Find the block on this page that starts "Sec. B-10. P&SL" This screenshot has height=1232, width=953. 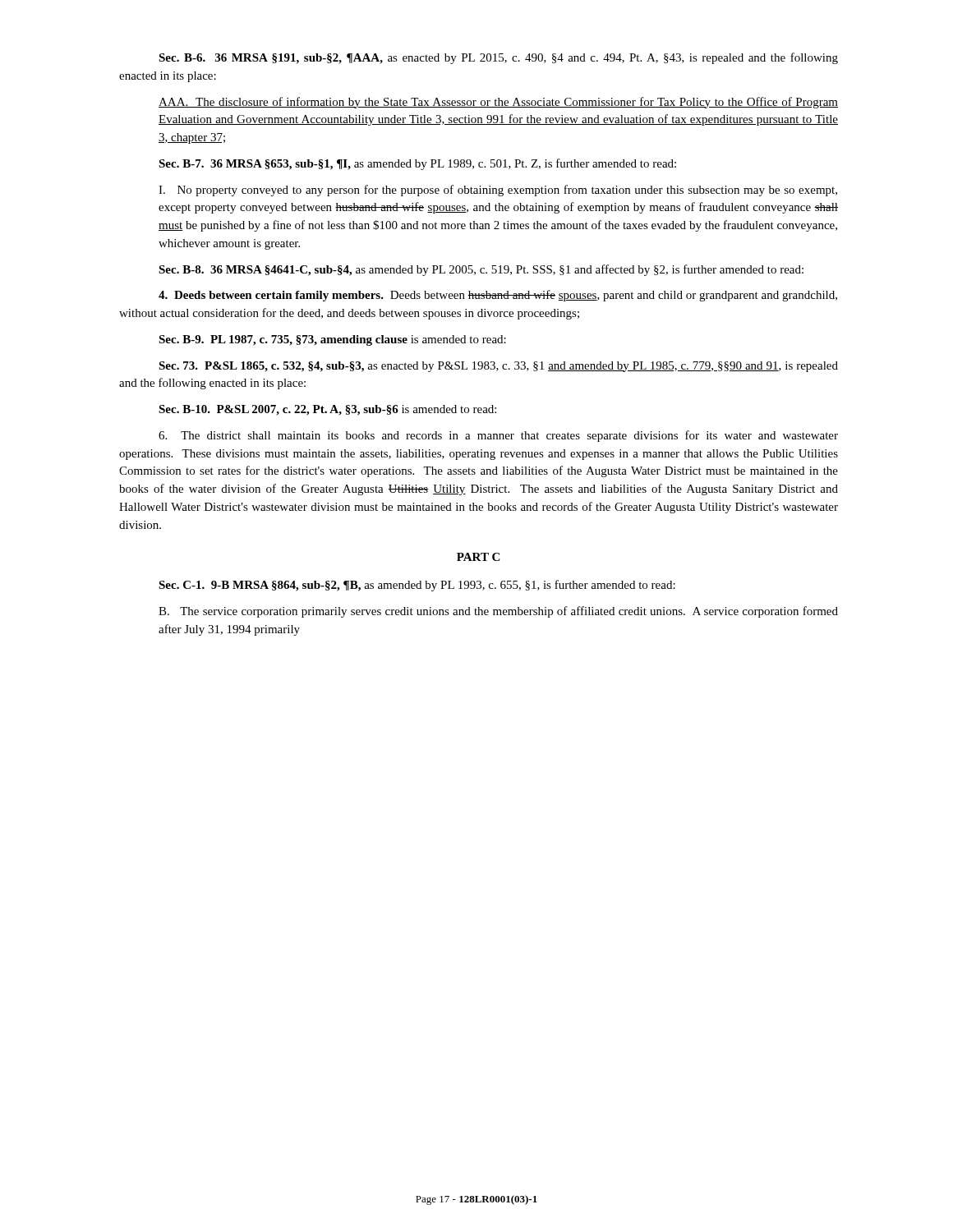pyautogui.click(x=479, y=410)
